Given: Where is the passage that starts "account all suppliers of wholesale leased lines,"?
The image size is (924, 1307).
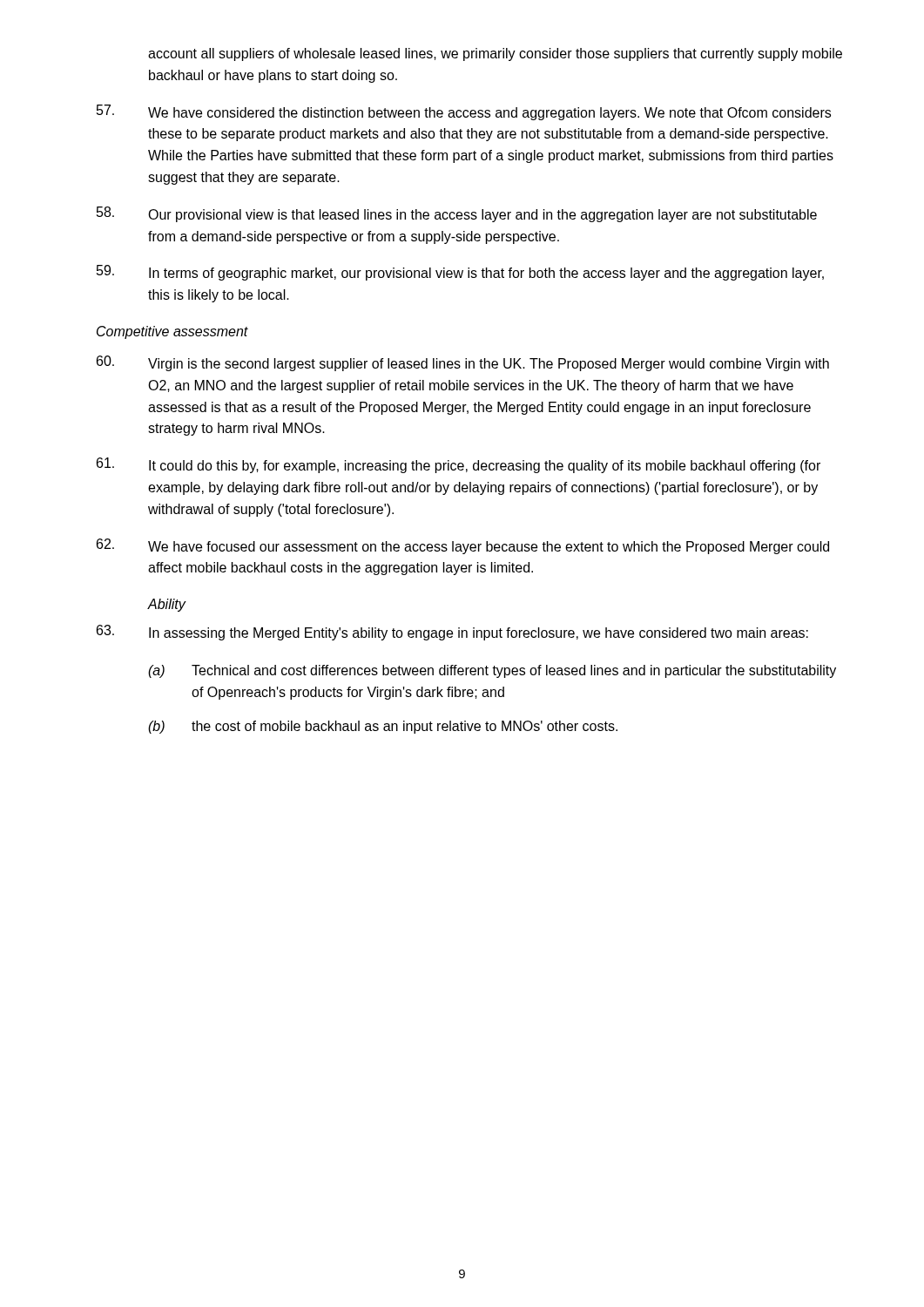Looking at the screenshot, I should pos(495,64).
